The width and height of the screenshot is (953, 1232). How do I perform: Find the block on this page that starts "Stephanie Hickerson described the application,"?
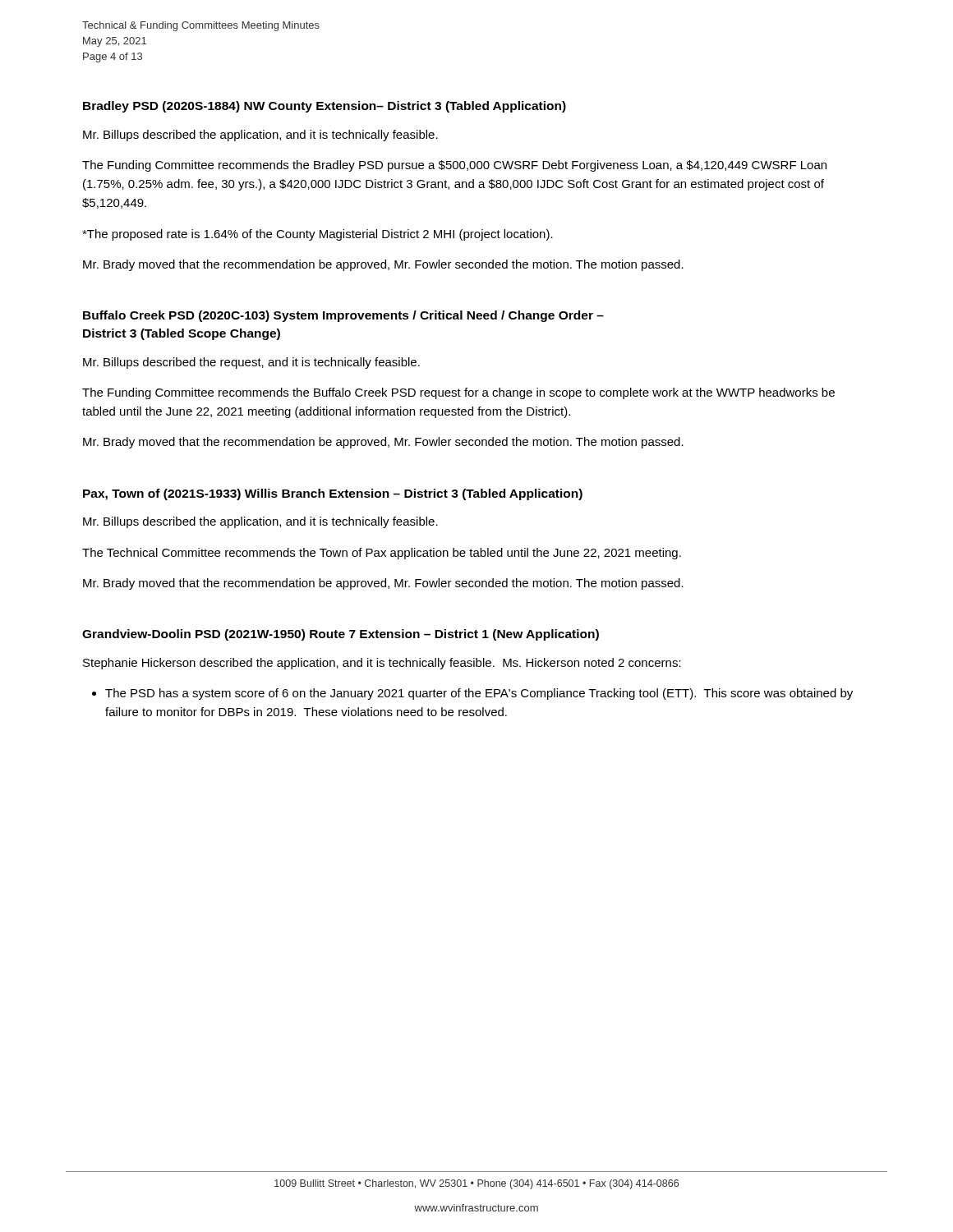point(382,662)
